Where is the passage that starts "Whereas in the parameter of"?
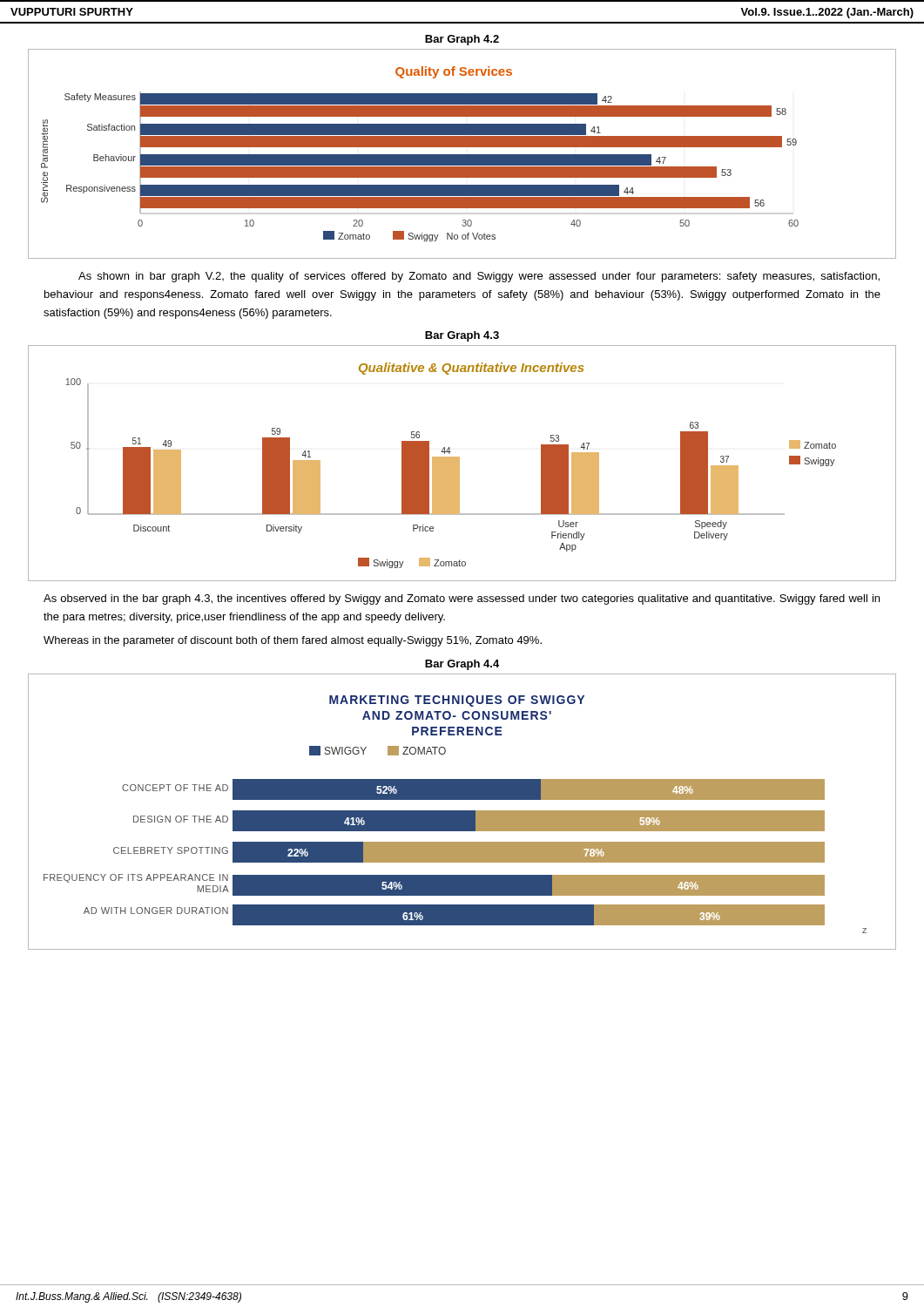This screenshot has height=1307, width=924. (293, 640)
